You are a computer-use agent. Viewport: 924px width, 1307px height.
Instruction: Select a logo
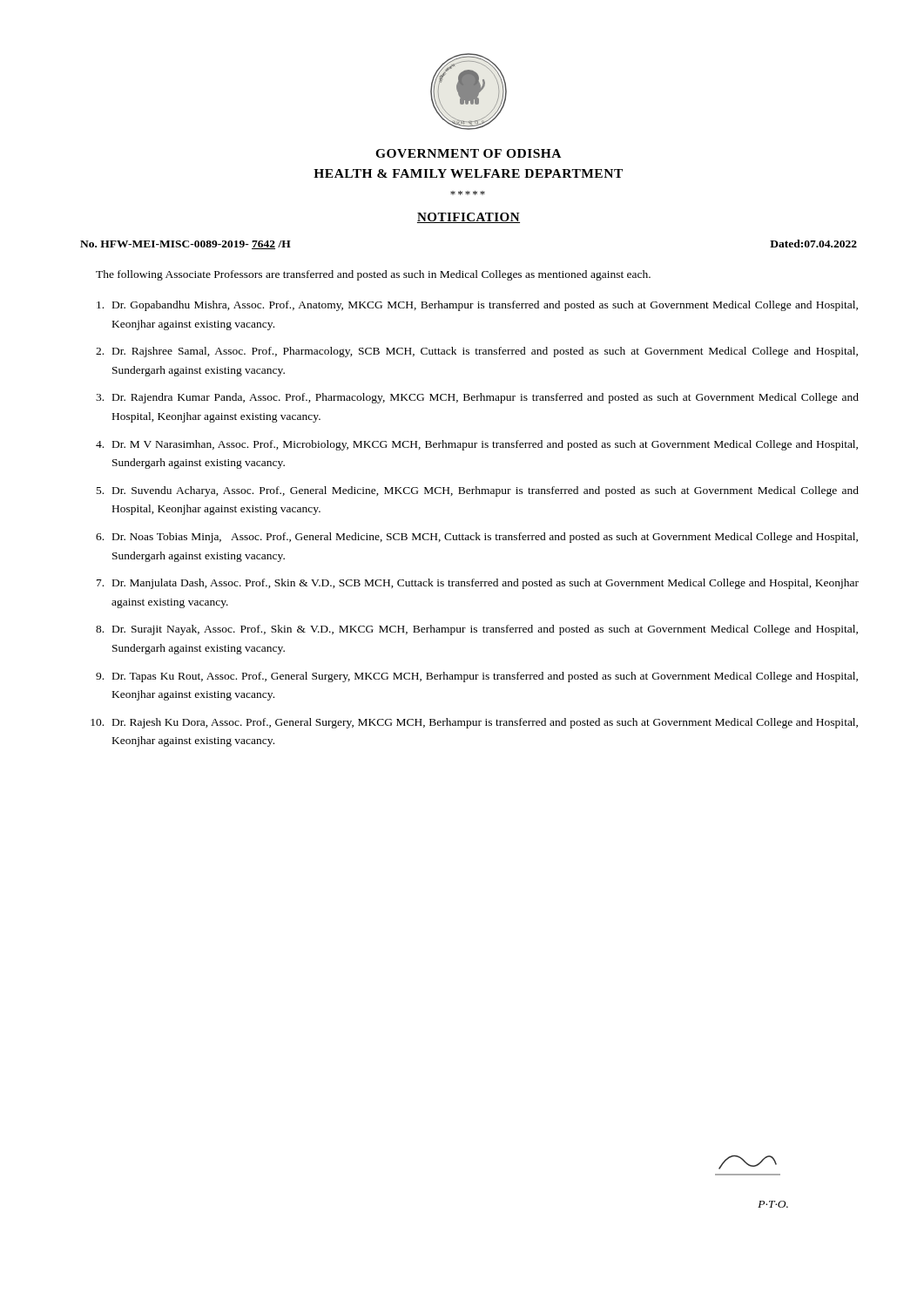pyautogui.click(x=469, y=93)
